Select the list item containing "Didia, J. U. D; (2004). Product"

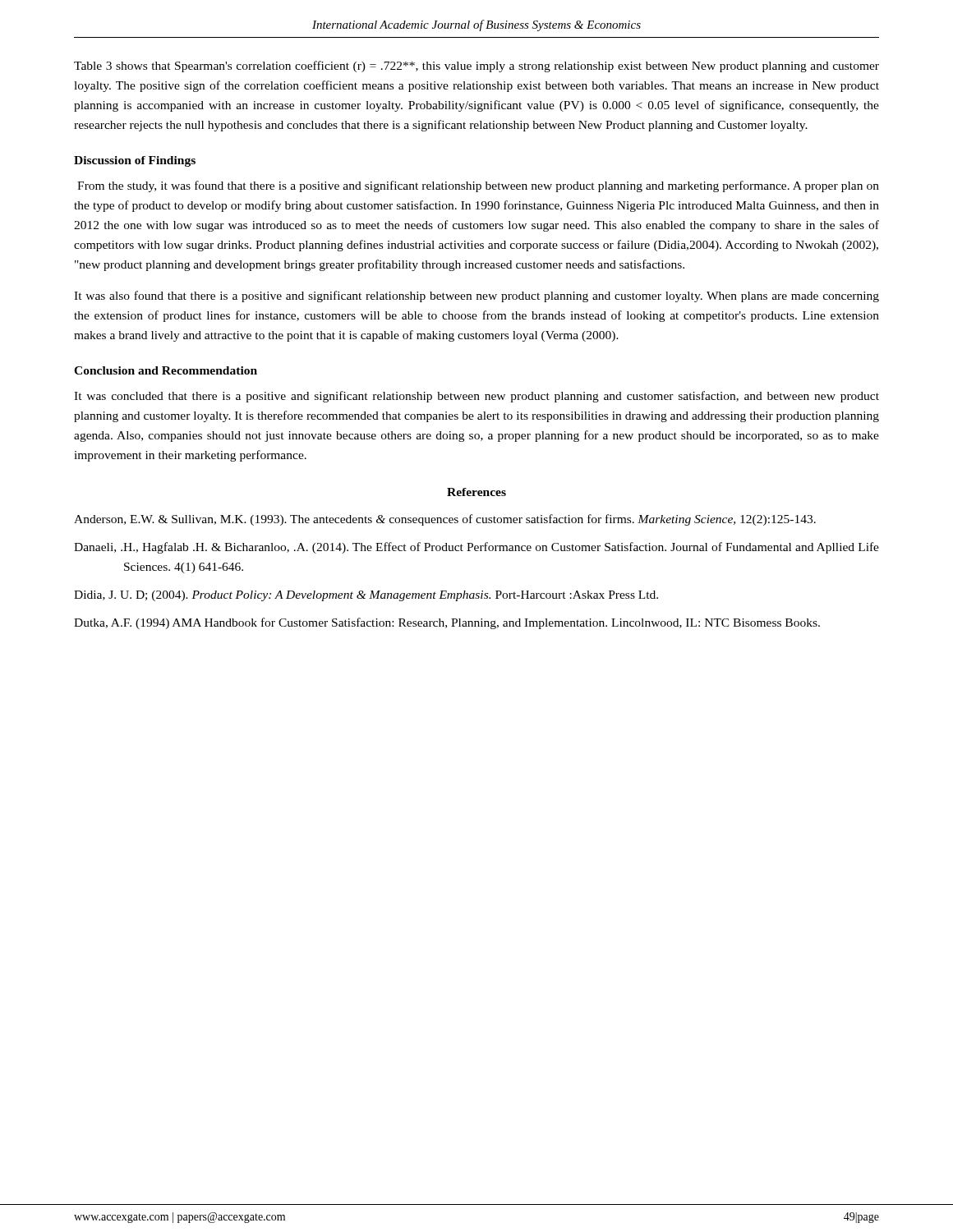[366, 595]
